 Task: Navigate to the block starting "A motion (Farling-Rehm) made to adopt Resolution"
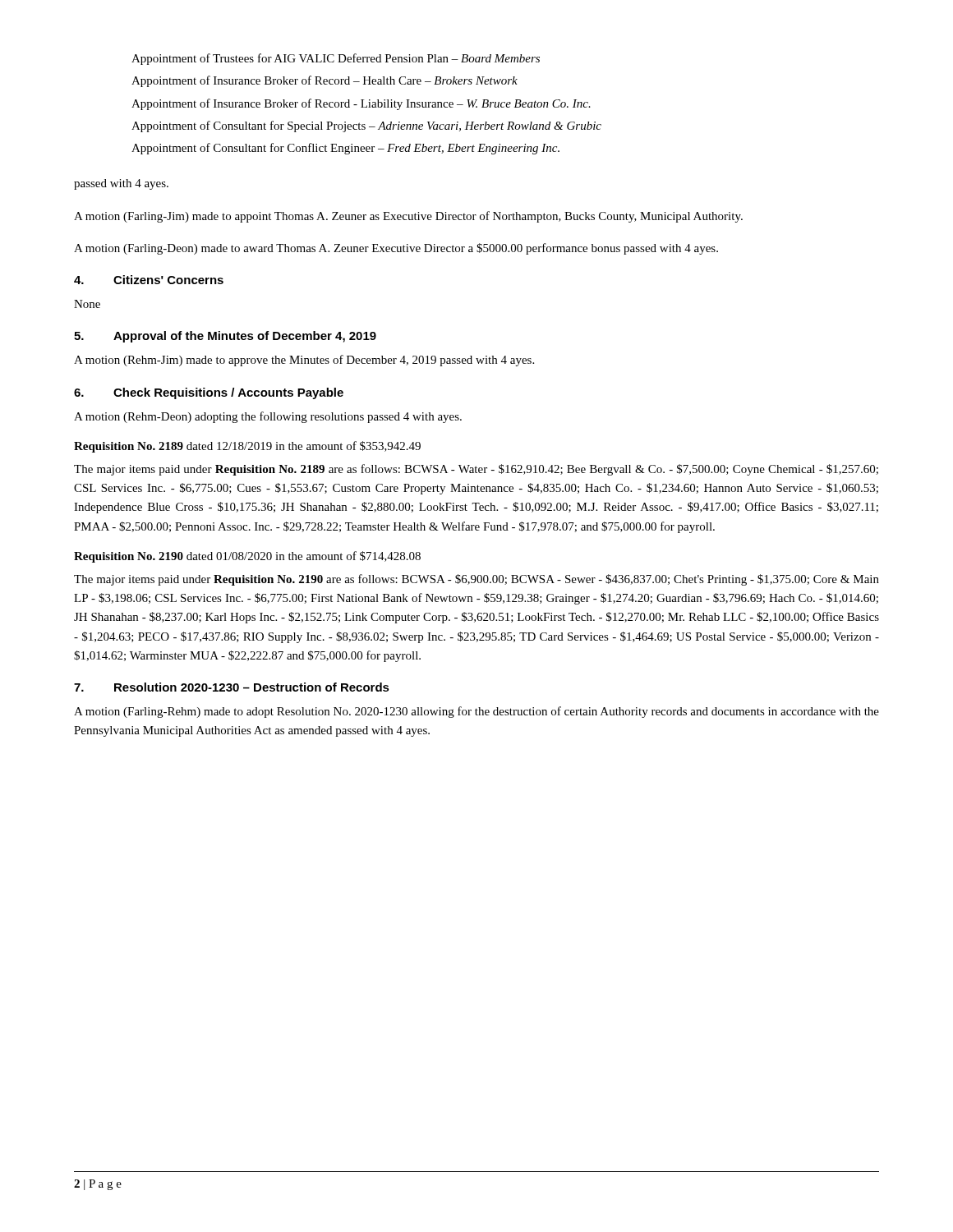coord(476,721)
